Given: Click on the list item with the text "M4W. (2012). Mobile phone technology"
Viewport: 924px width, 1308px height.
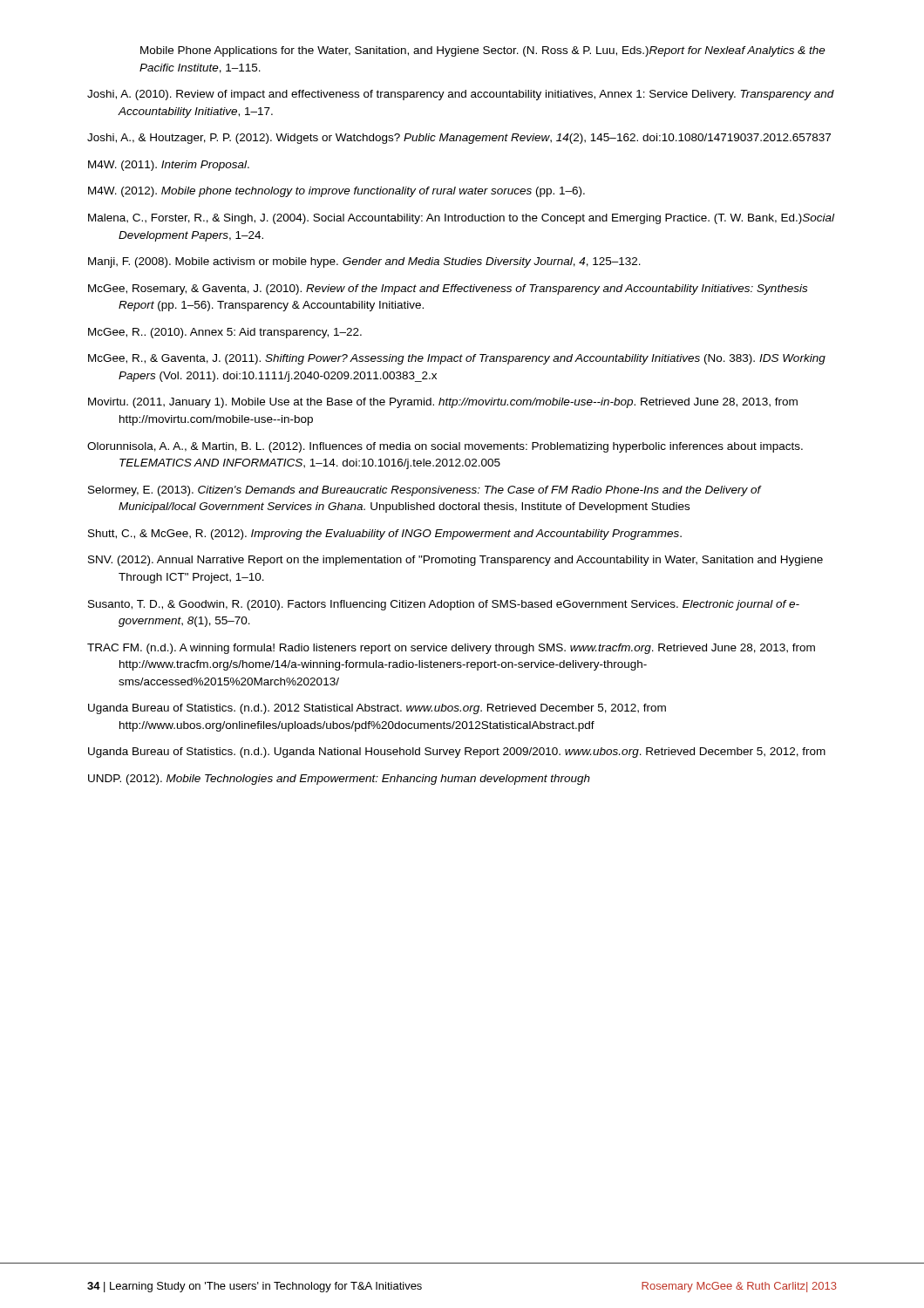Looking at the screenshot, I should pos(336,191).
